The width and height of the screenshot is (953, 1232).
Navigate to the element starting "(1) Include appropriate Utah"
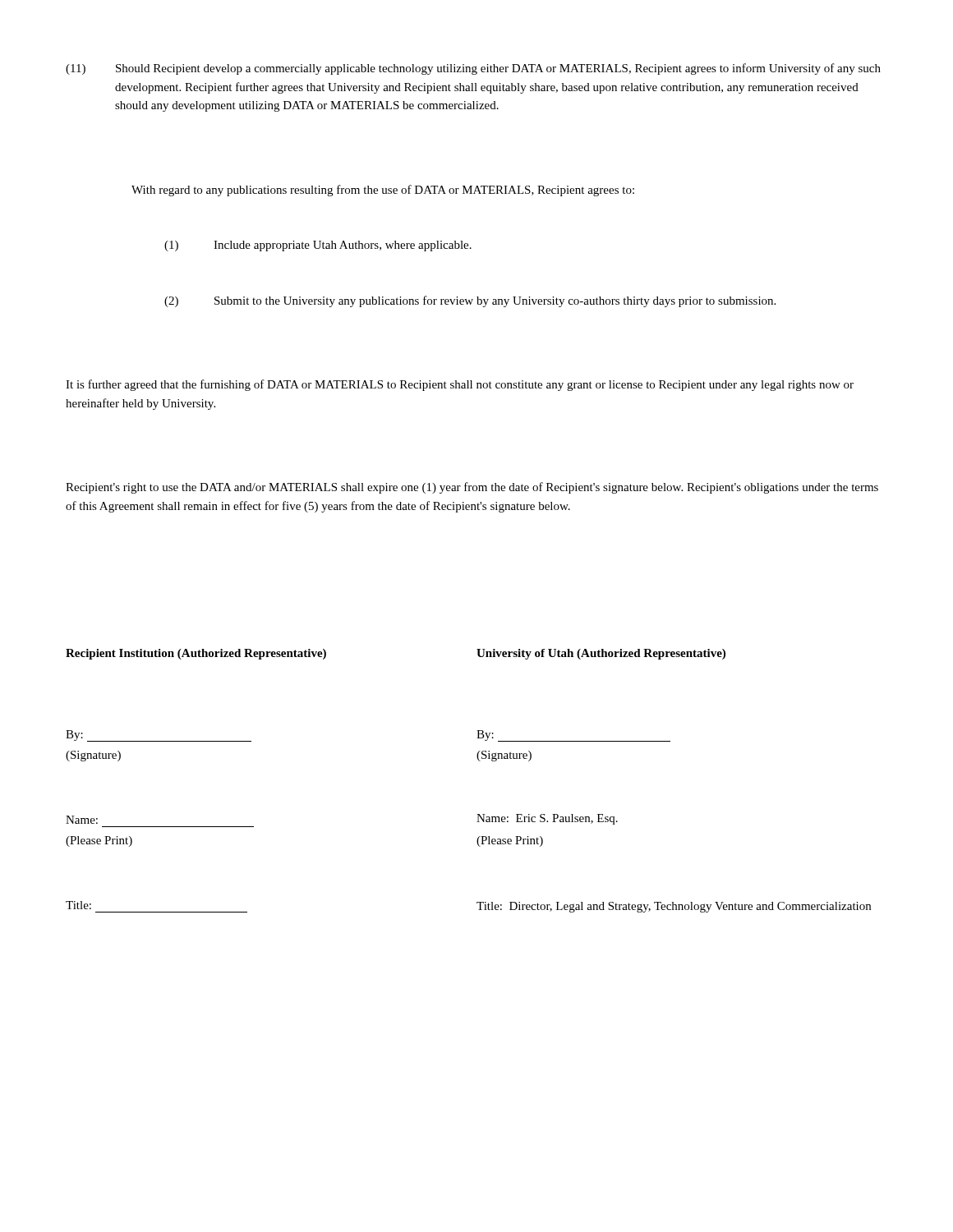tap(318, 245)
